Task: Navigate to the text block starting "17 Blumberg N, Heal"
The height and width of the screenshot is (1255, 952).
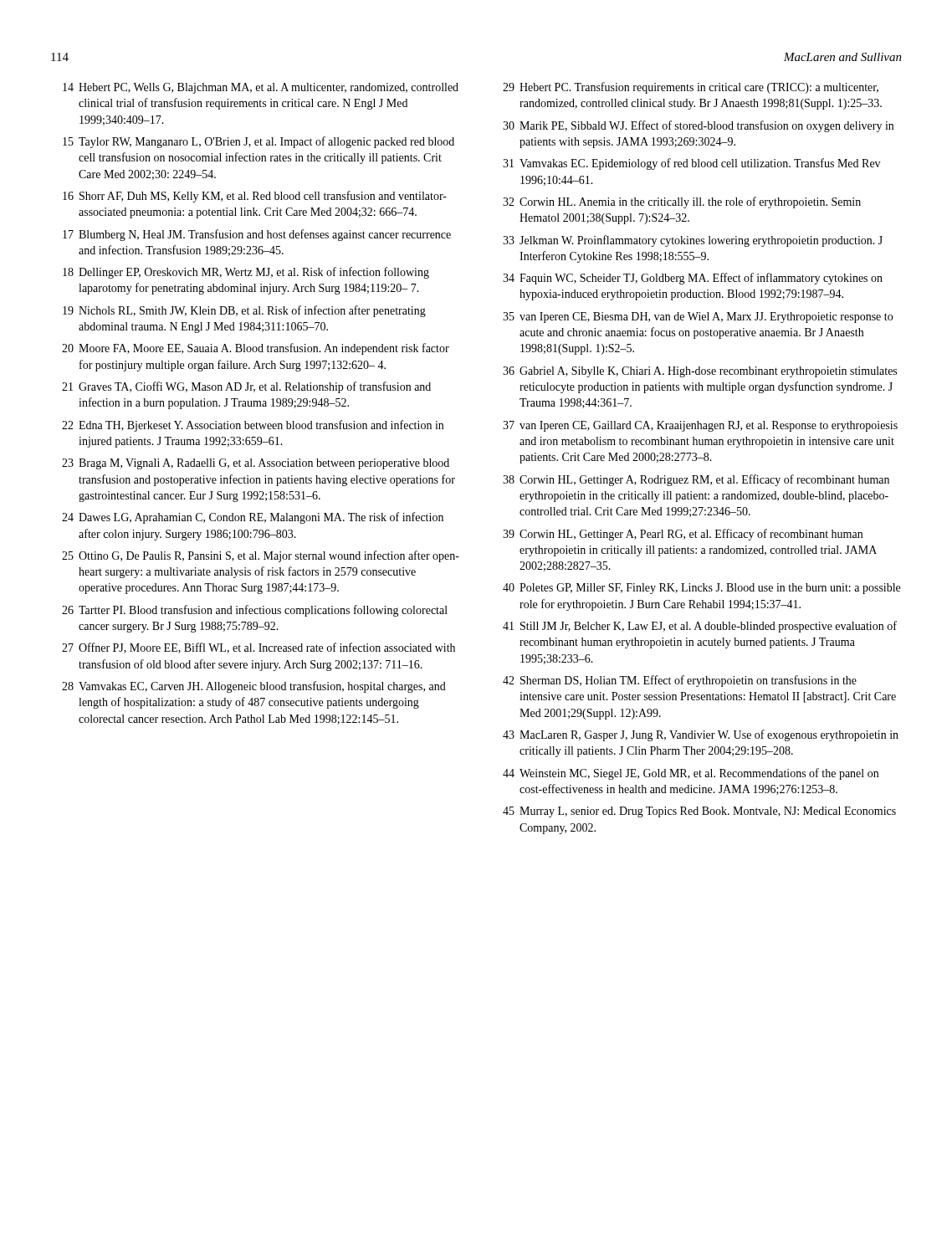Action: pos(256,242)
